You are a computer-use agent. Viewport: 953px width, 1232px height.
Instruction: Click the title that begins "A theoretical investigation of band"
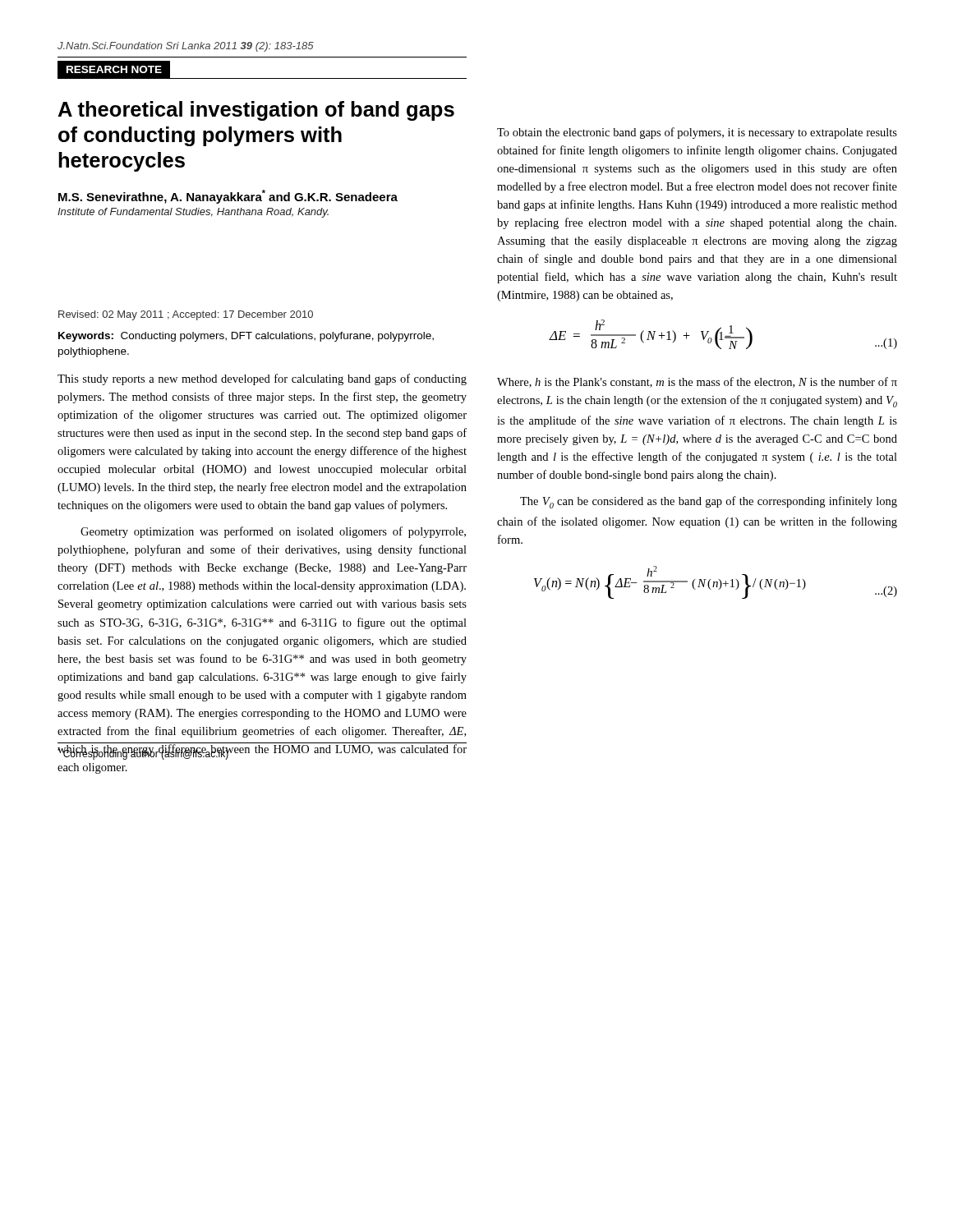pyautogui.click(x=256, y=135)
